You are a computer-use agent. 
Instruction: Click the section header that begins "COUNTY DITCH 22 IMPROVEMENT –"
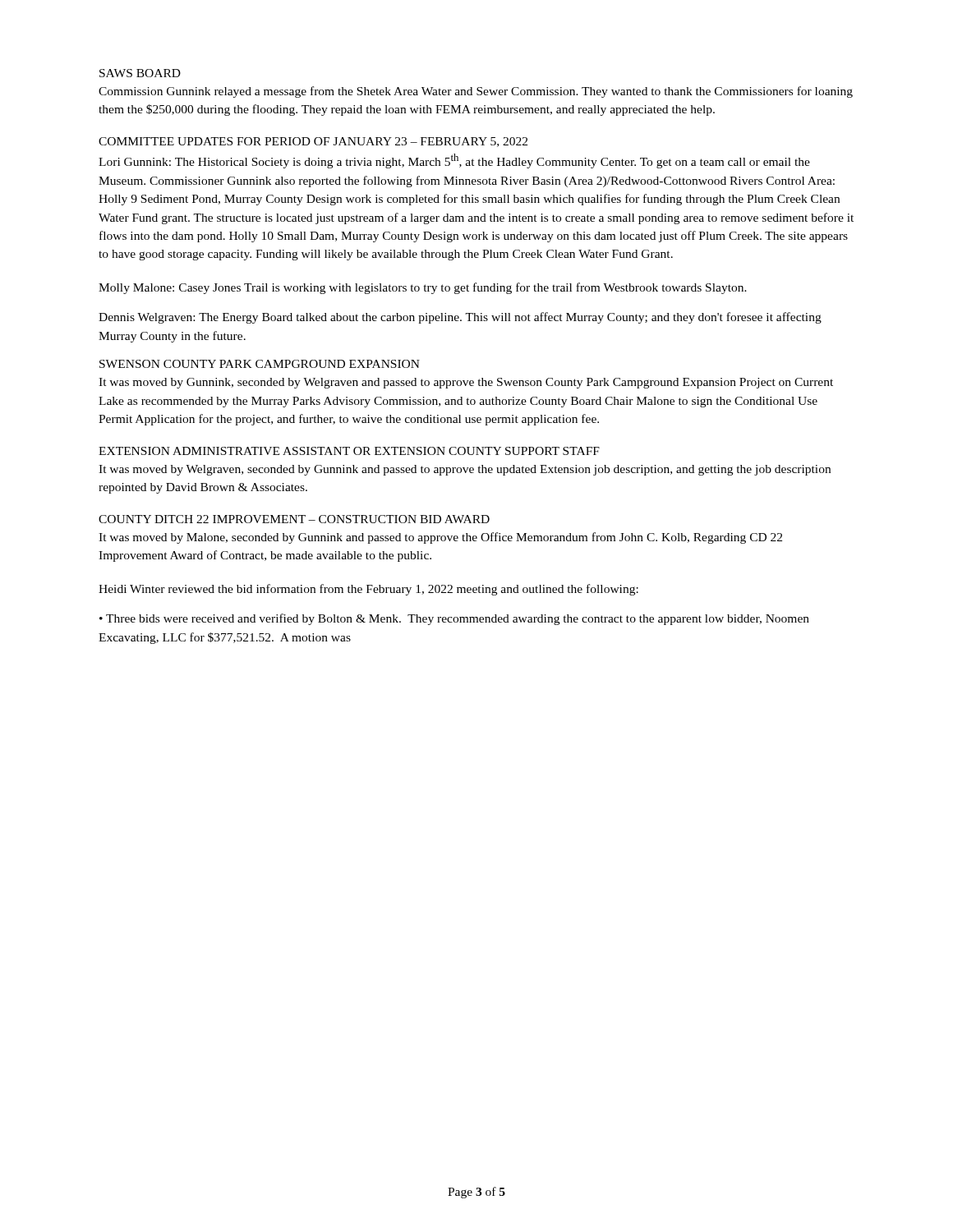tap(476, 519)
